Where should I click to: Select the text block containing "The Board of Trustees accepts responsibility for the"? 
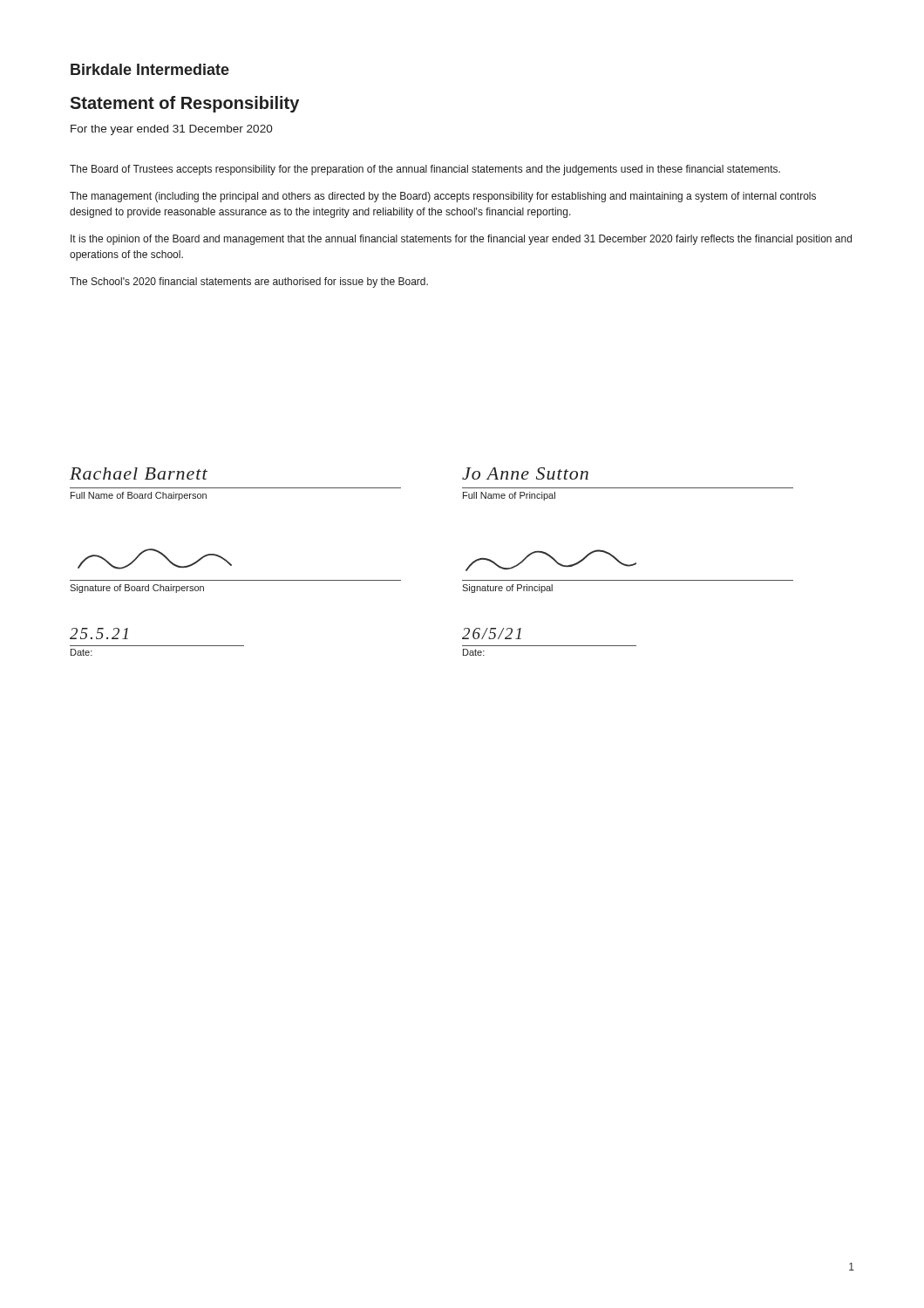coord(425,169)
